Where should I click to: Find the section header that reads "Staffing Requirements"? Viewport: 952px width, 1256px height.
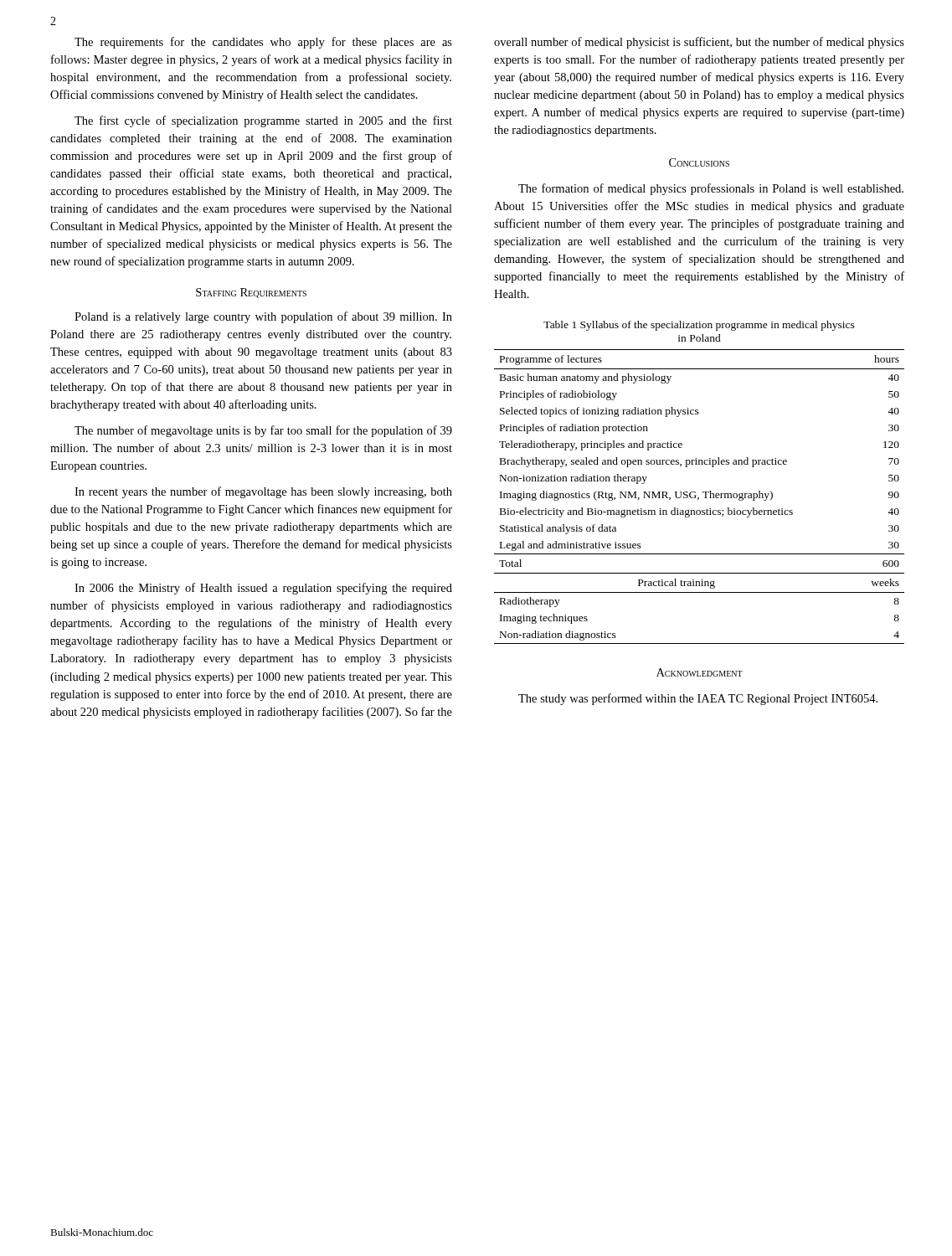coord(251,292)
